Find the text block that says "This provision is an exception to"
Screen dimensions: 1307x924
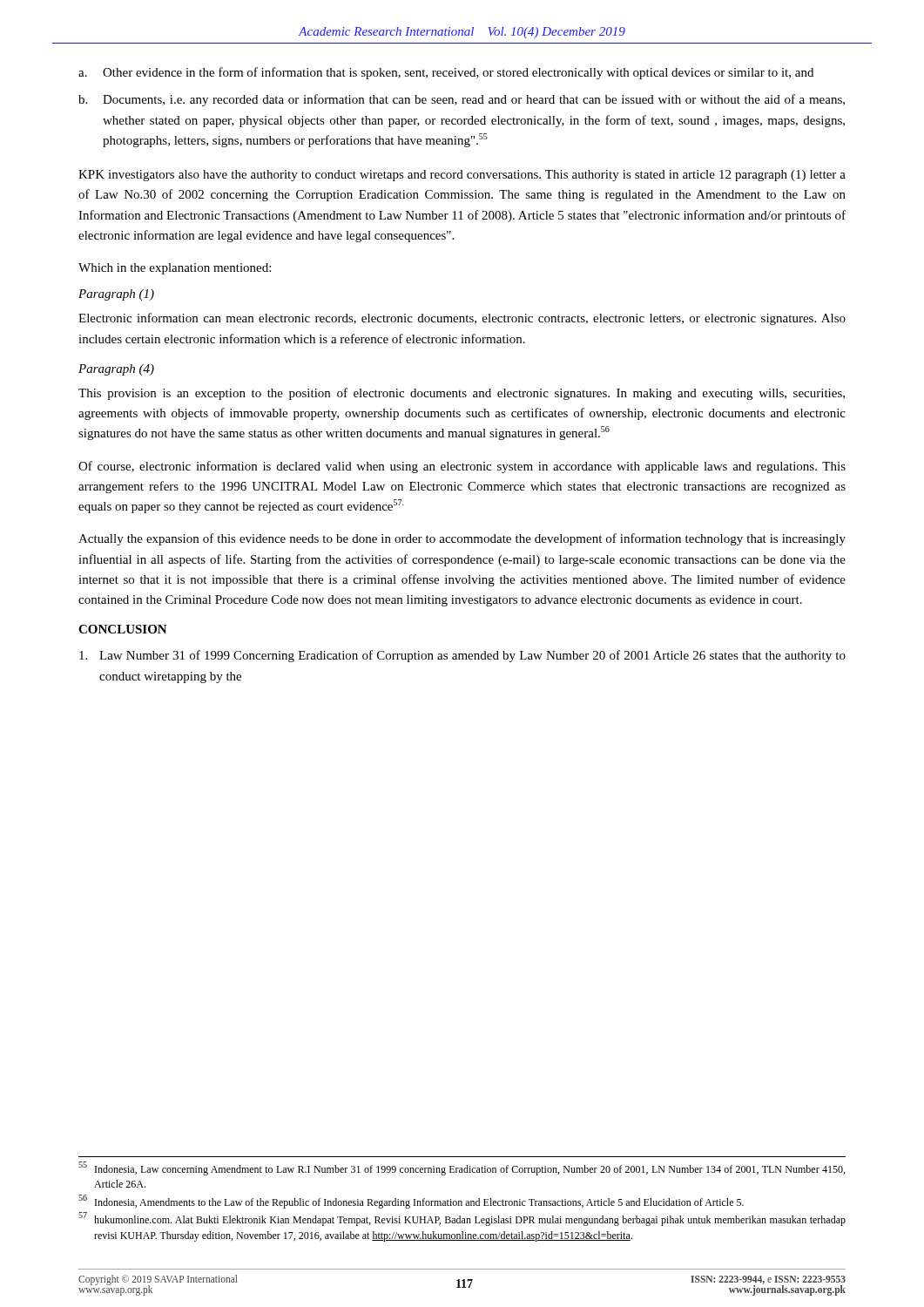click(x=462, y=413)
